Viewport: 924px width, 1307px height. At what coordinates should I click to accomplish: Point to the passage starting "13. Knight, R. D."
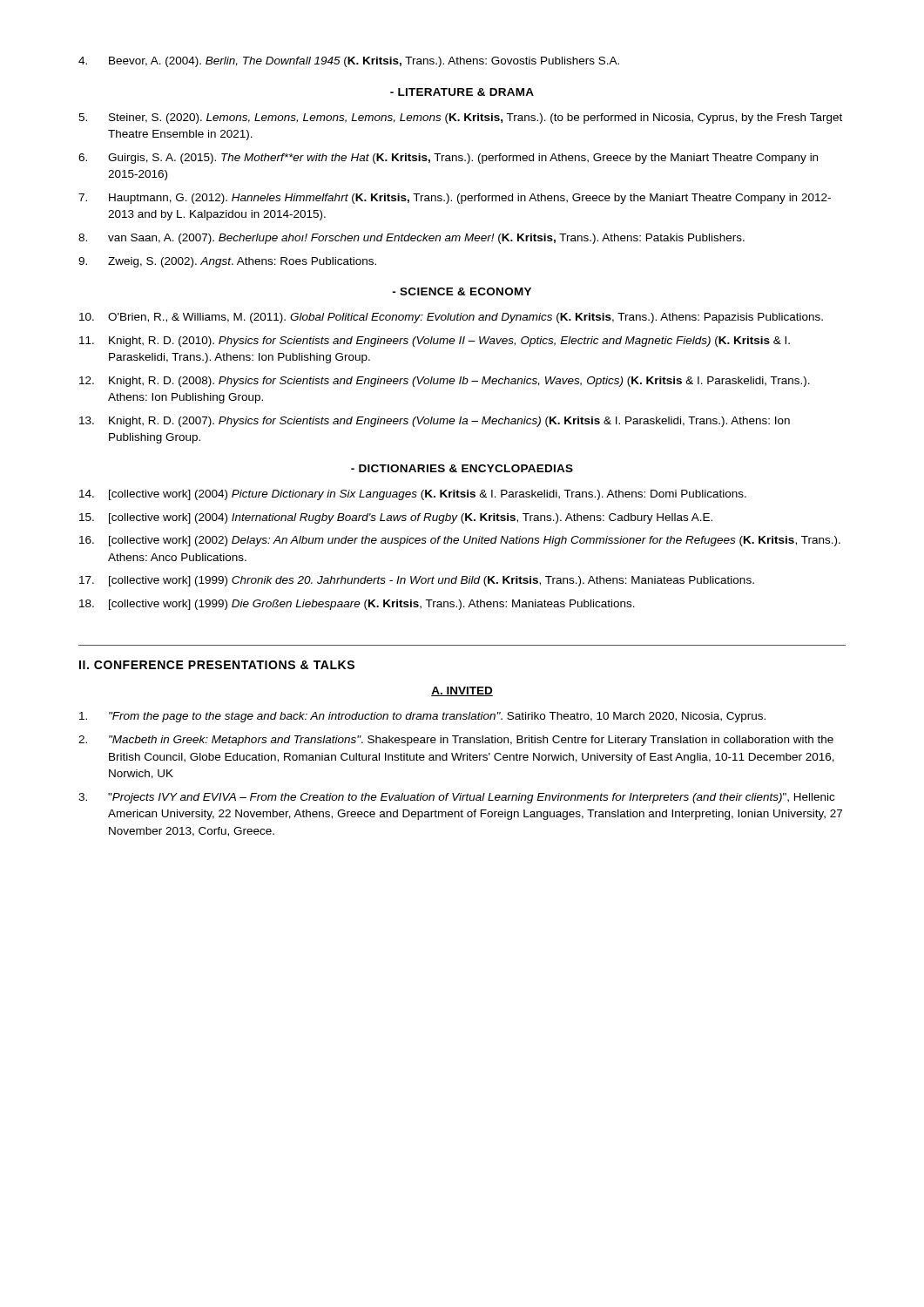(x=462, y=429)
